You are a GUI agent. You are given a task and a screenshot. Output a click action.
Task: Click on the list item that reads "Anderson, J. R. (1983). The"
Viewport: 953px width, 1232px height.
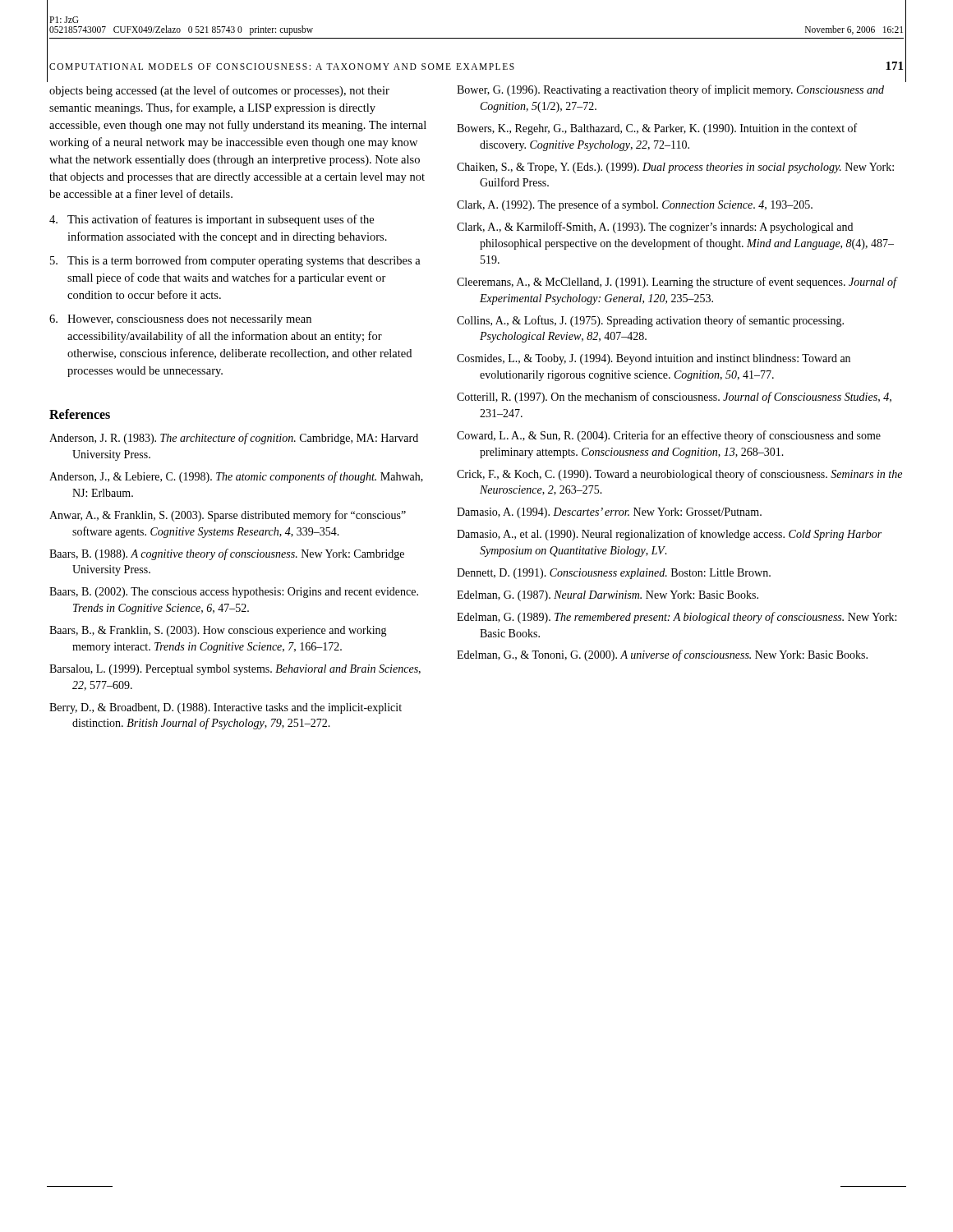click(x=234, y=447)
